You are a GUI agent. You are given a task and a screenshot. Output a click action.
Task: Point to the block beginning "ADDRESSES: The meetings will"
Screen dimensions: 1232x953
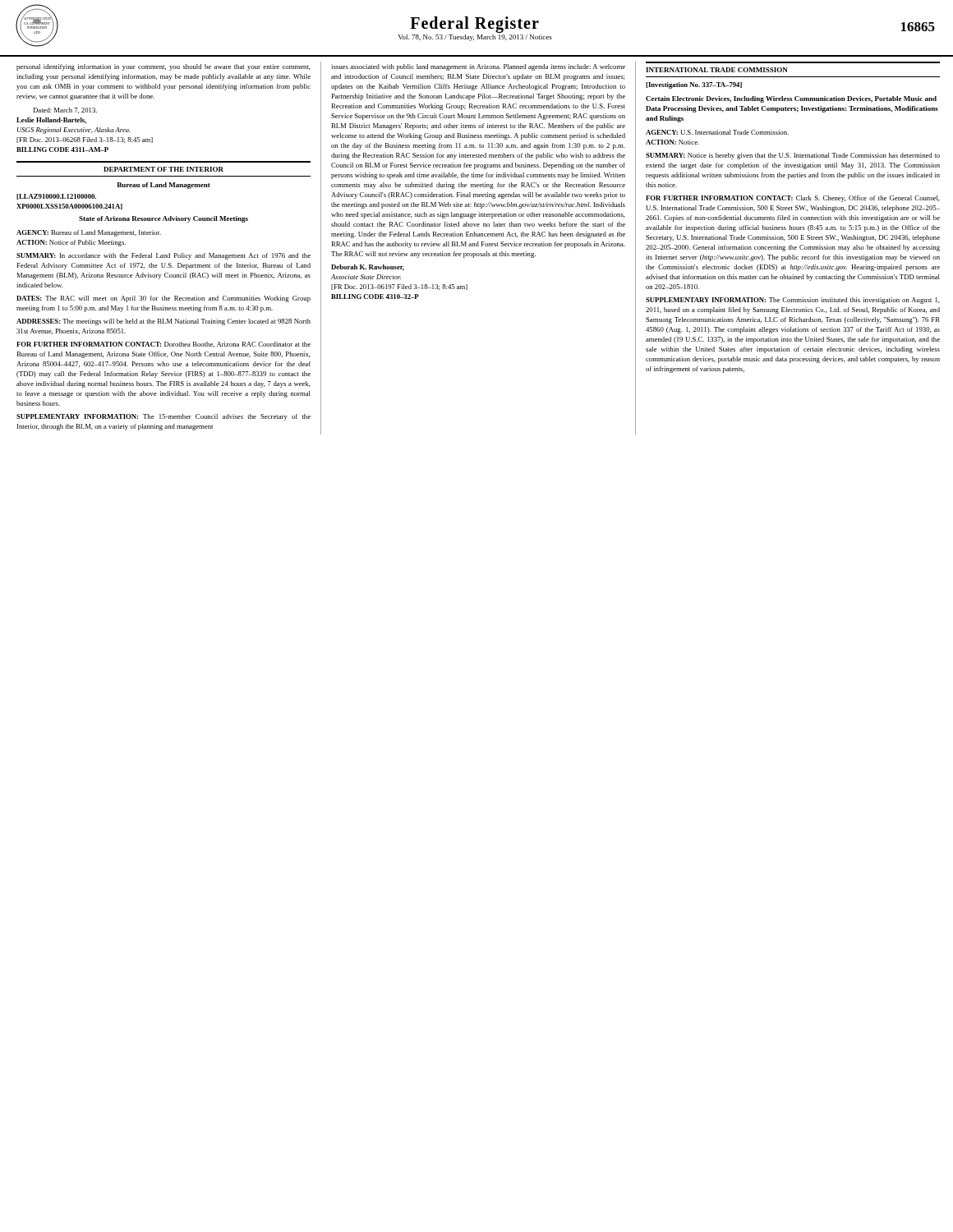[x=163, y=326]
